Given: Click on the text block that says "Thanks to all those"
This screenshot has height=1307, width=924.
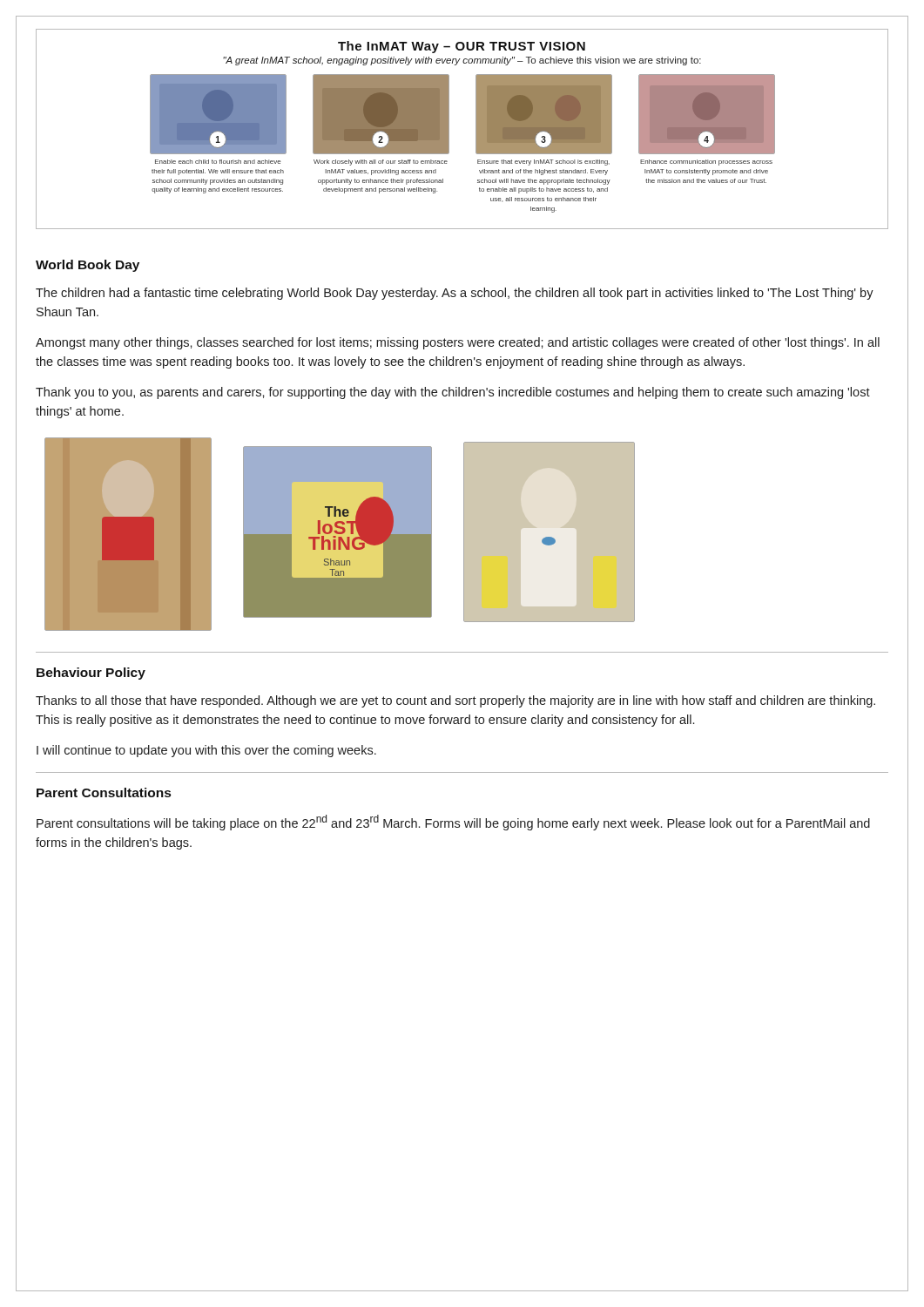Looking at the screenshot, I should pyautogui.click(x=456, y=710).
